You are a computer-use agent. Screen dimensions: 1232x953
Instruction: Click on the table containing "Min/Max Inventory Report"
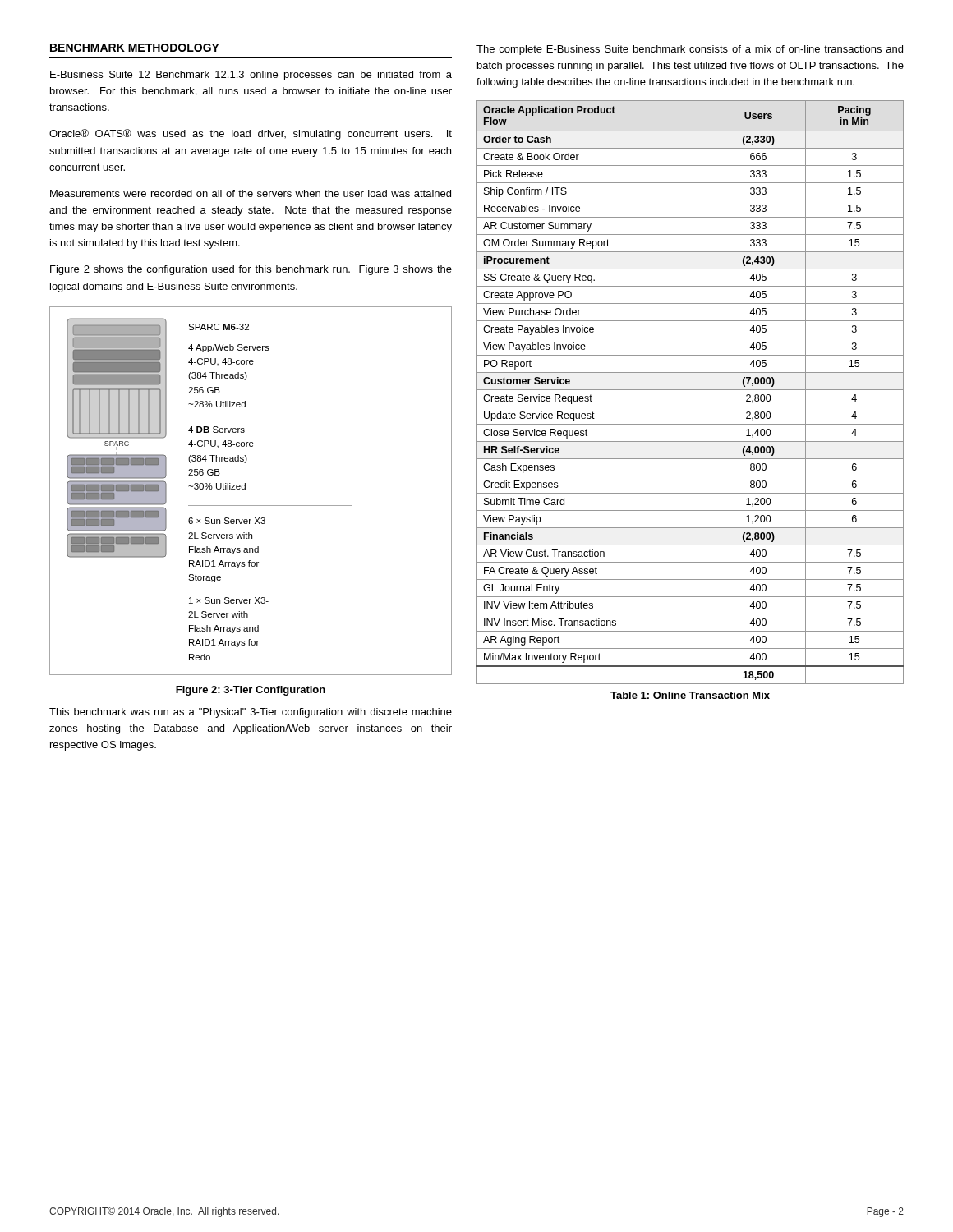tap(690, 393)
